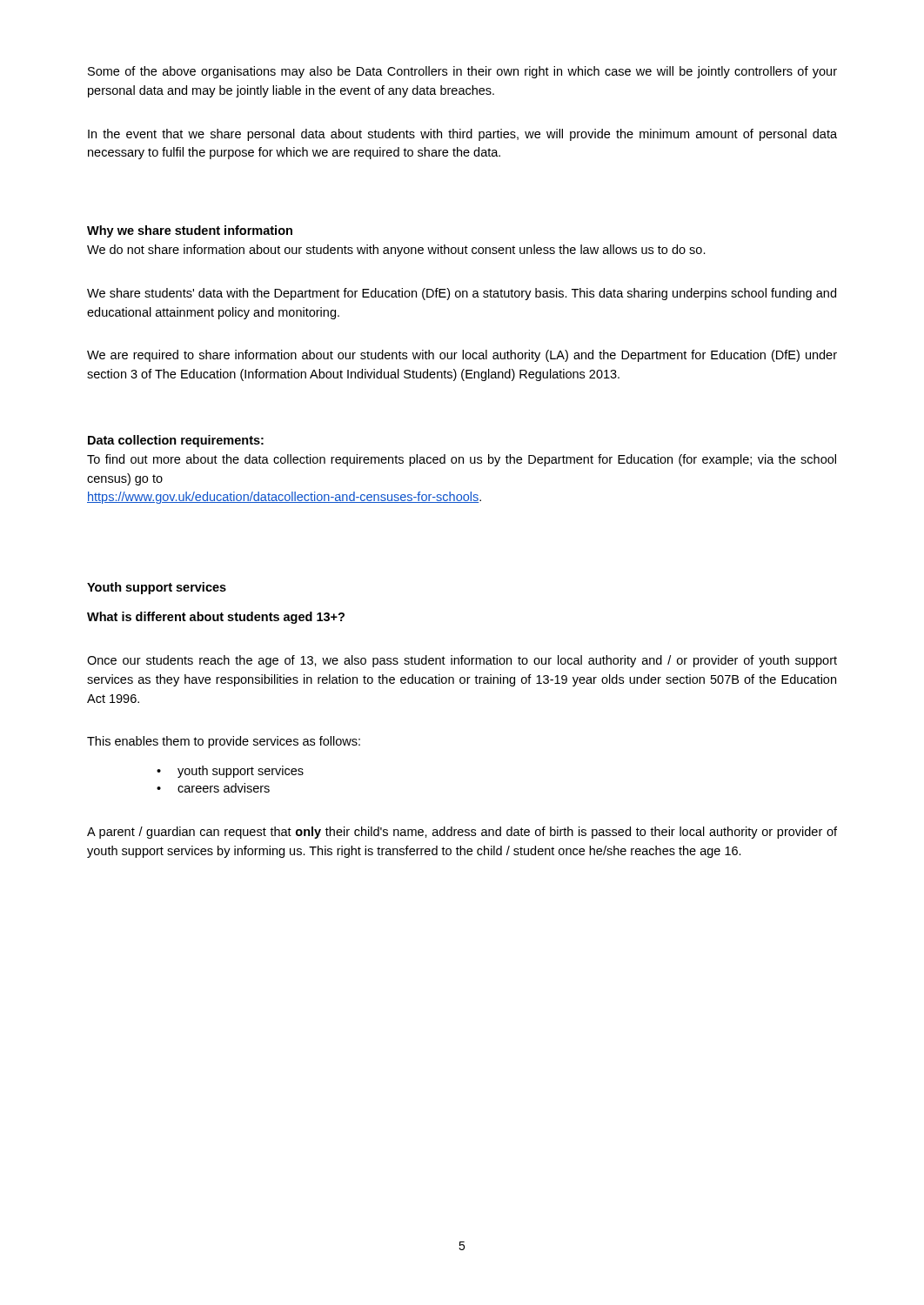
Task: Select the passage starting "Once our students reach the age of"
Action: 462,679
